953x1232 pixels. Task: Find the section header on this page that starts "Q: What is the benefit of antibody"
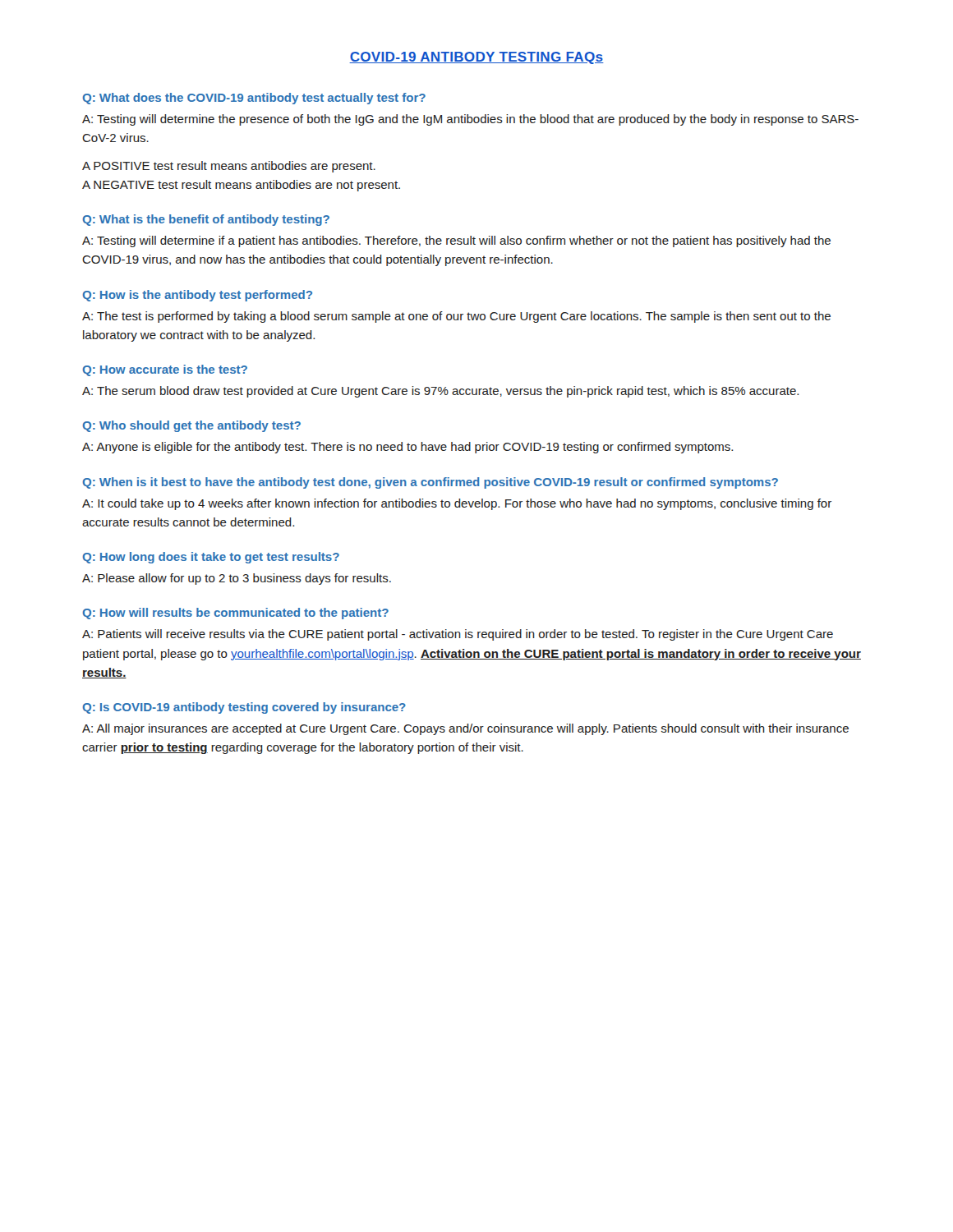click(206, 220)
